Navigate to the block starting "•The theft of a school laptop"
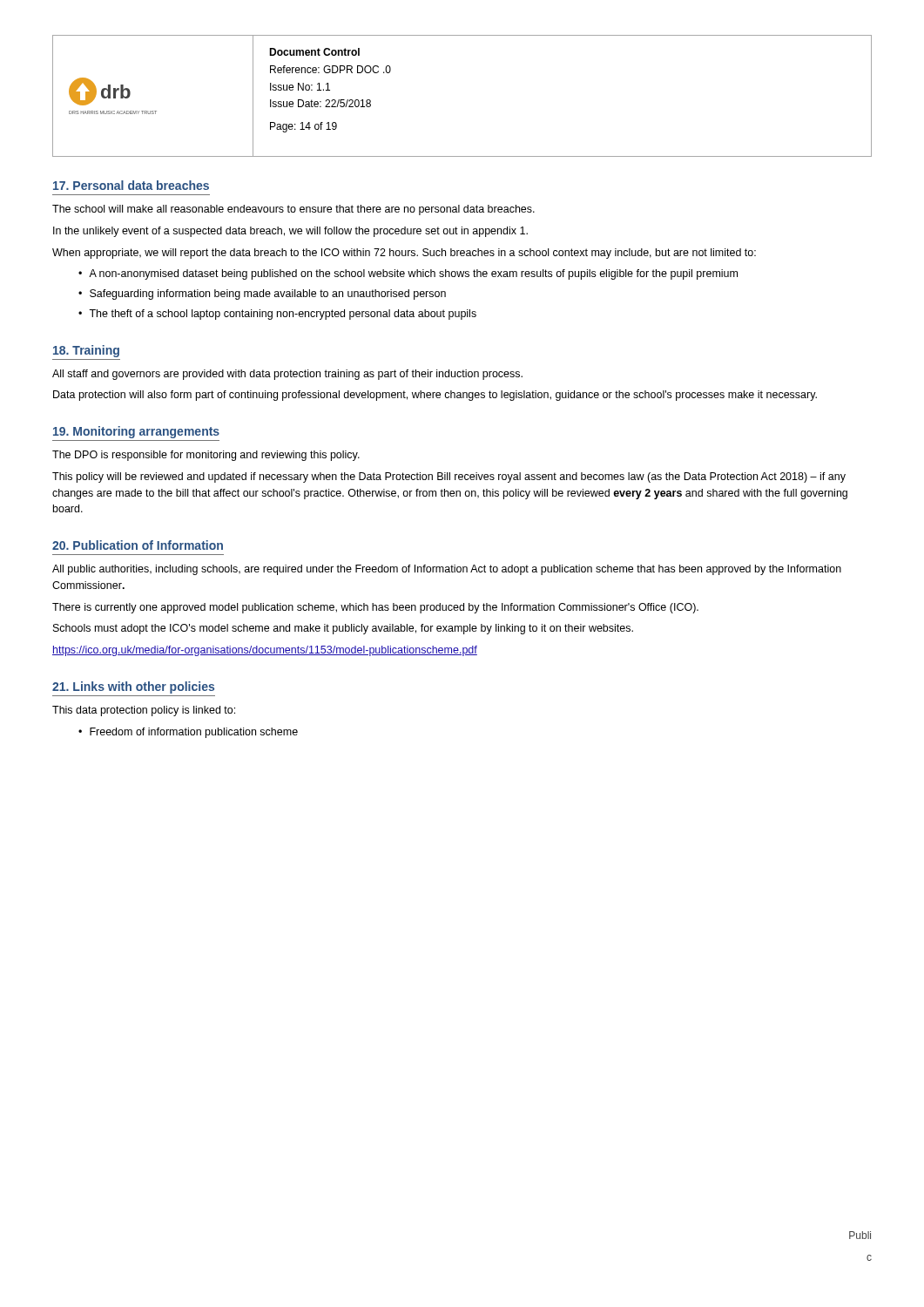The height and width of the screenshot is (1307, 924). pyautogui.click(x=277, y=314)
